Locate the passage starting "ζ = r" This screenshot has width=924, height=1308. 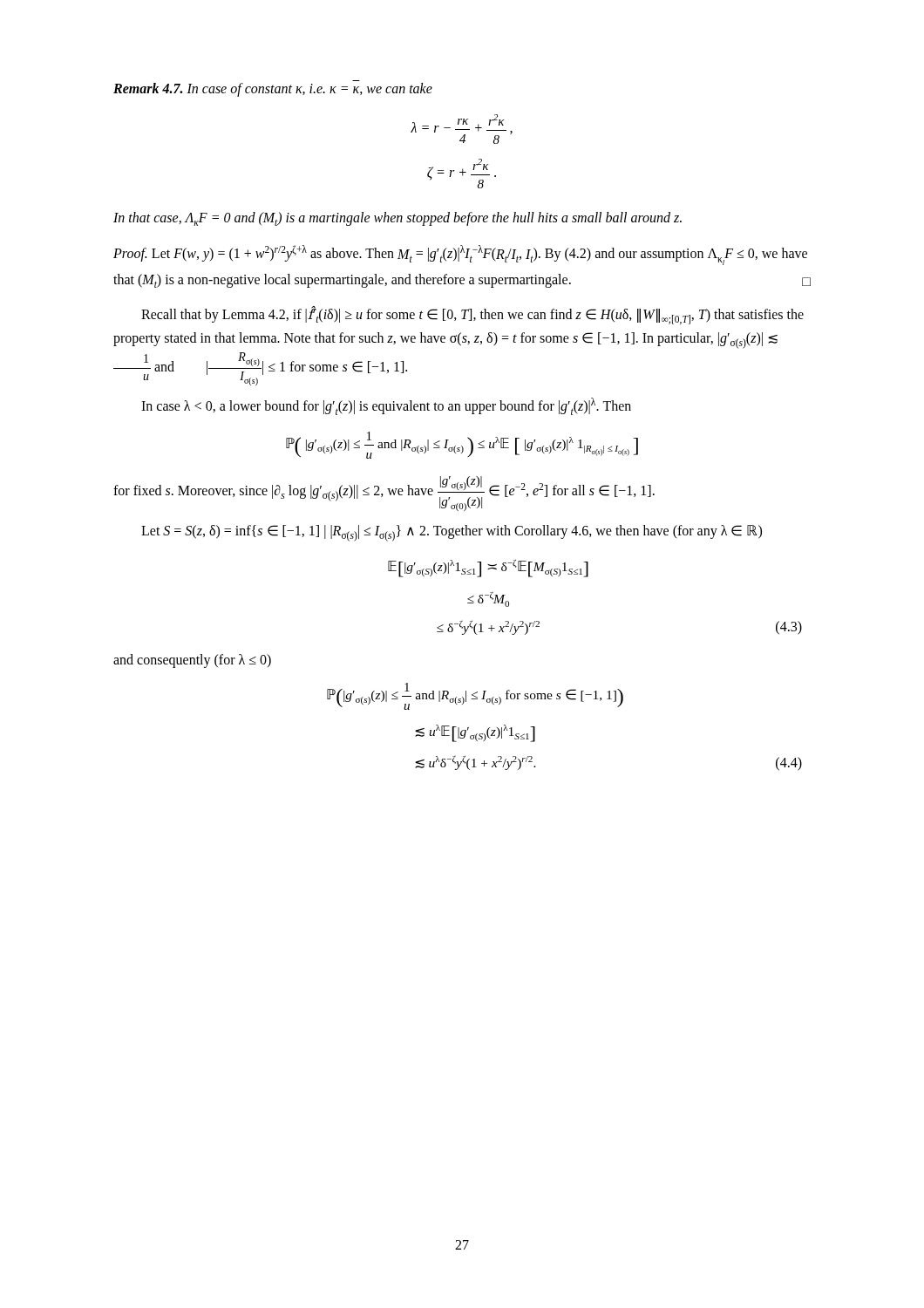462,174
